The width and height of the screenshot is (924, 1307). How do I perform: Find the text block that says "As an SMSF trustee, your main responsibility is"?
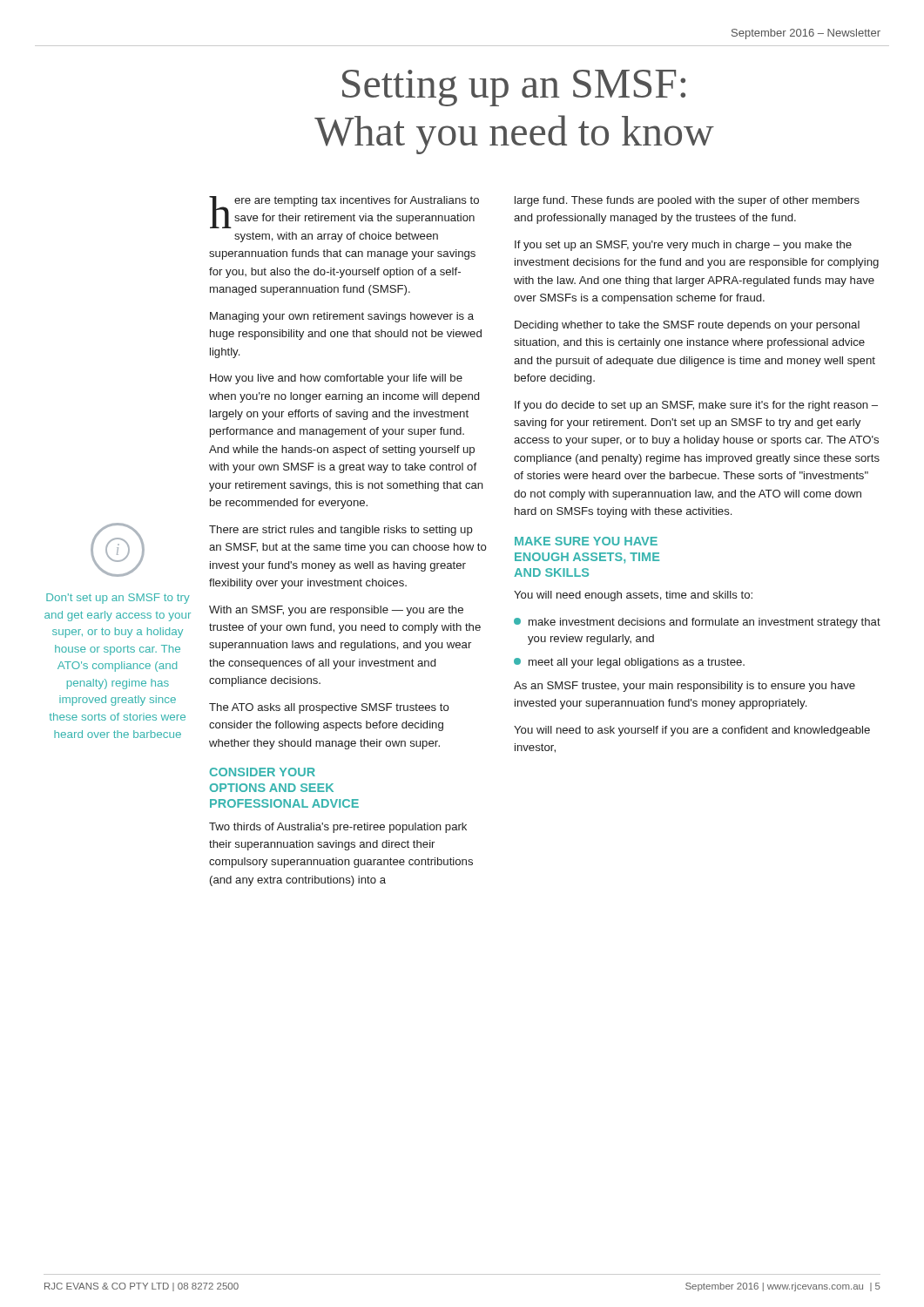(x=697, y=695)
